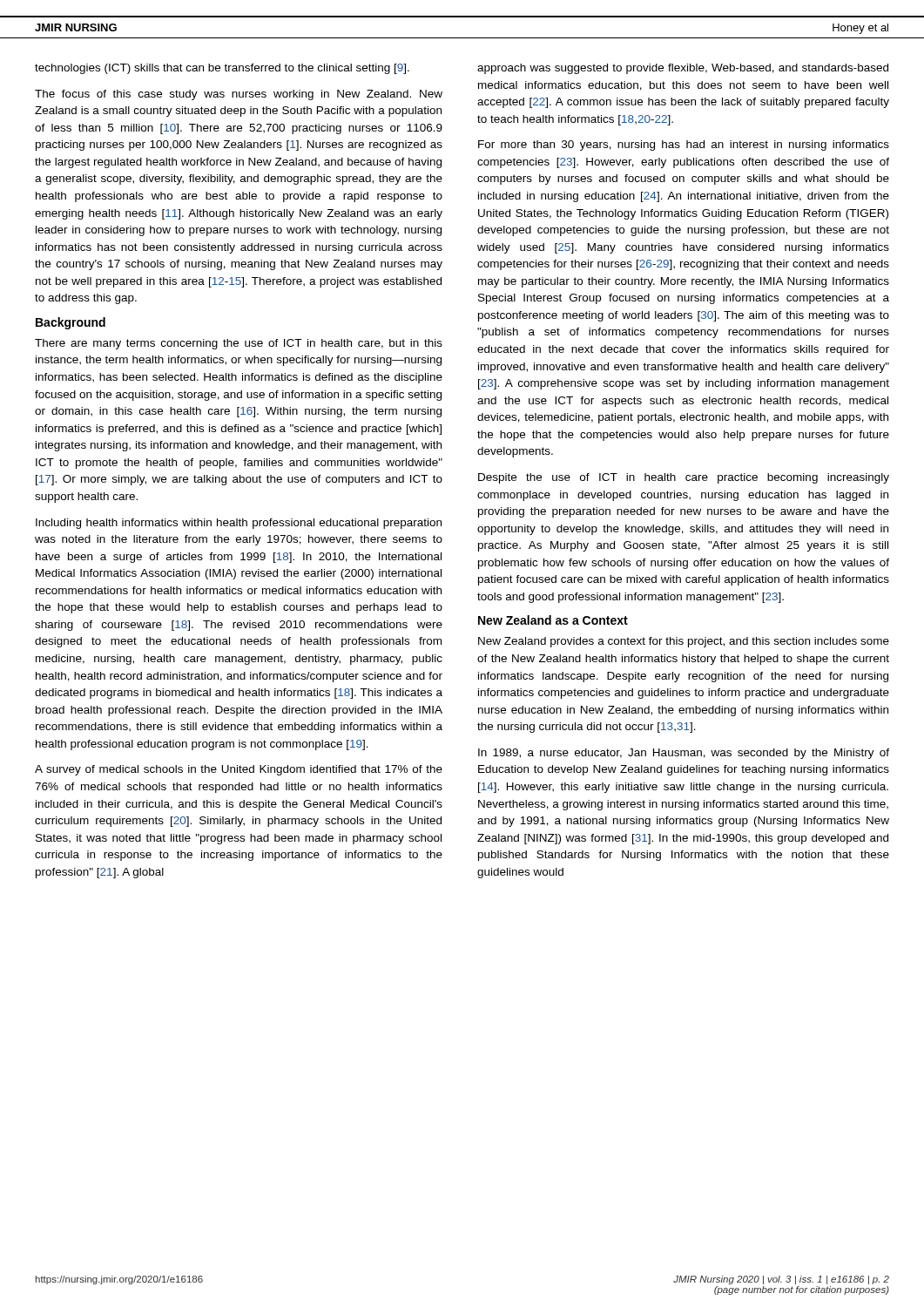Point to the block beginning "Including health informatics within"
This screenshot has height=1307, width=924.
pyautogui.click(x=239, y=633)
